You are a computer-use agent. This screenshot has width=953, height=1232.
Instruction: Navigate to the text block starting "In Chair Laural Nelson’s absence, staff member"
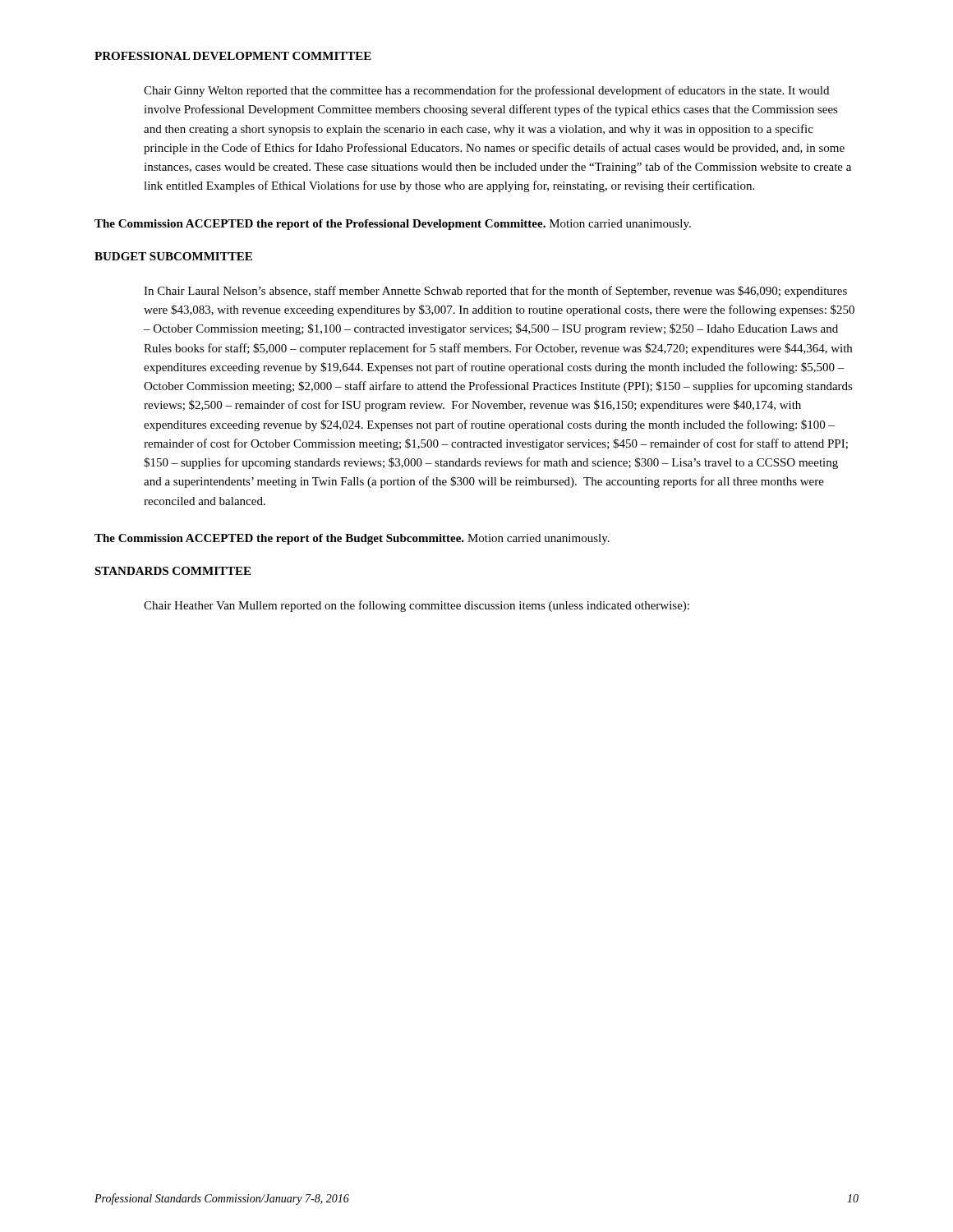pos(499,396)
